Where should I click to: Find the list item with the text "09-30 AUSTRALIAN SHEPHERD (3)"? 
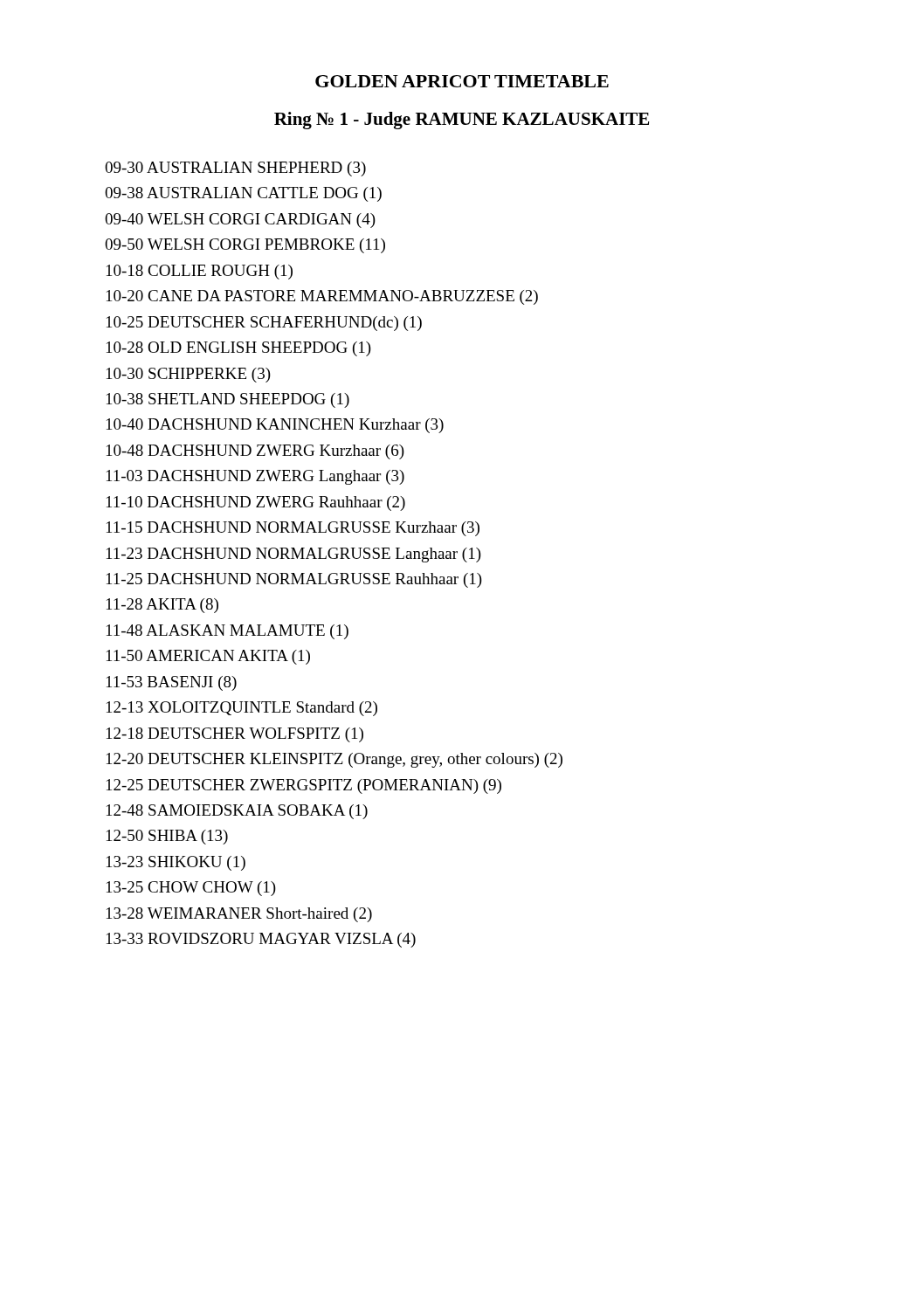235,167
